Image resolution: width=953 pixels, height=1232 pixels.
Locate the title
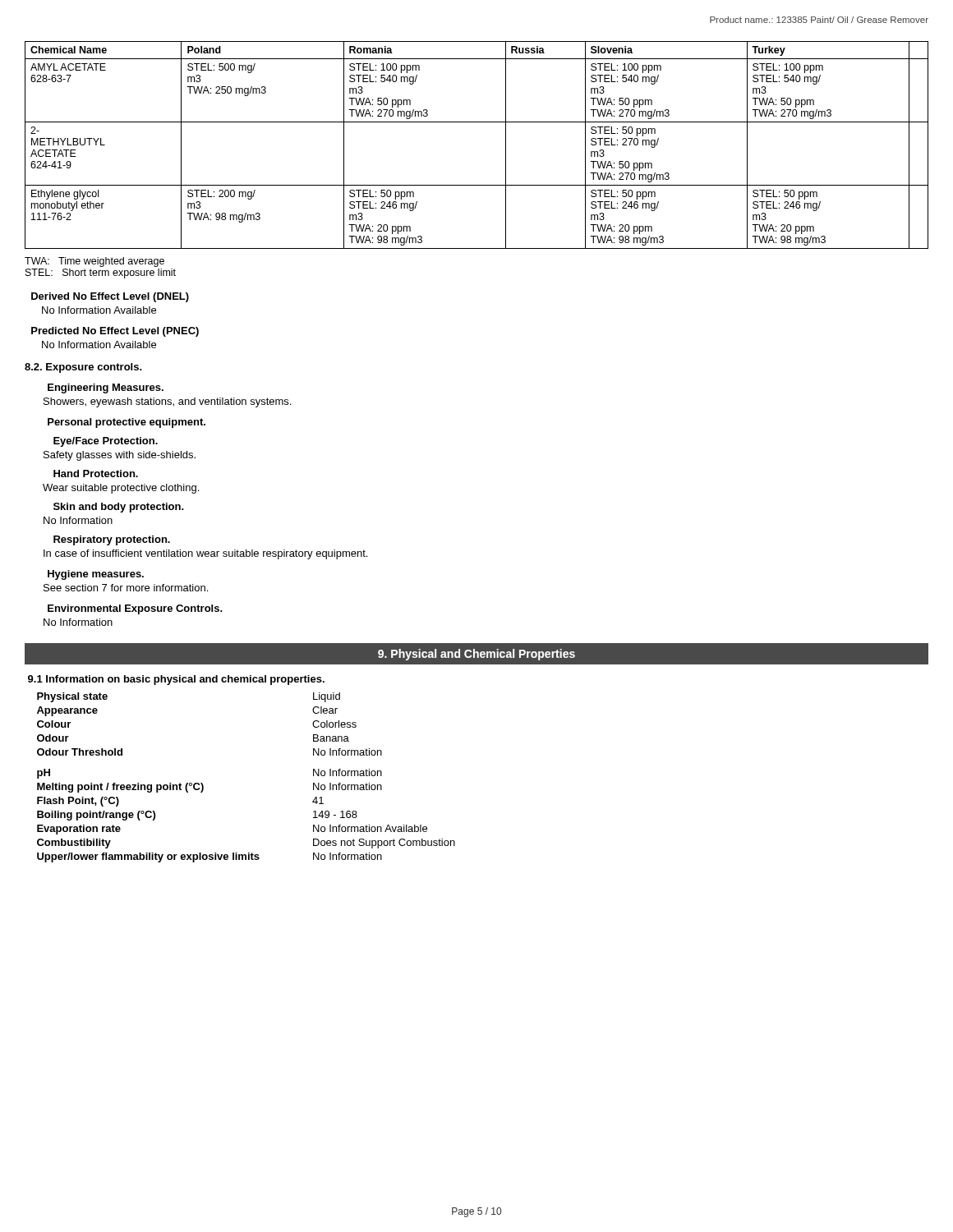pos(476,654)
